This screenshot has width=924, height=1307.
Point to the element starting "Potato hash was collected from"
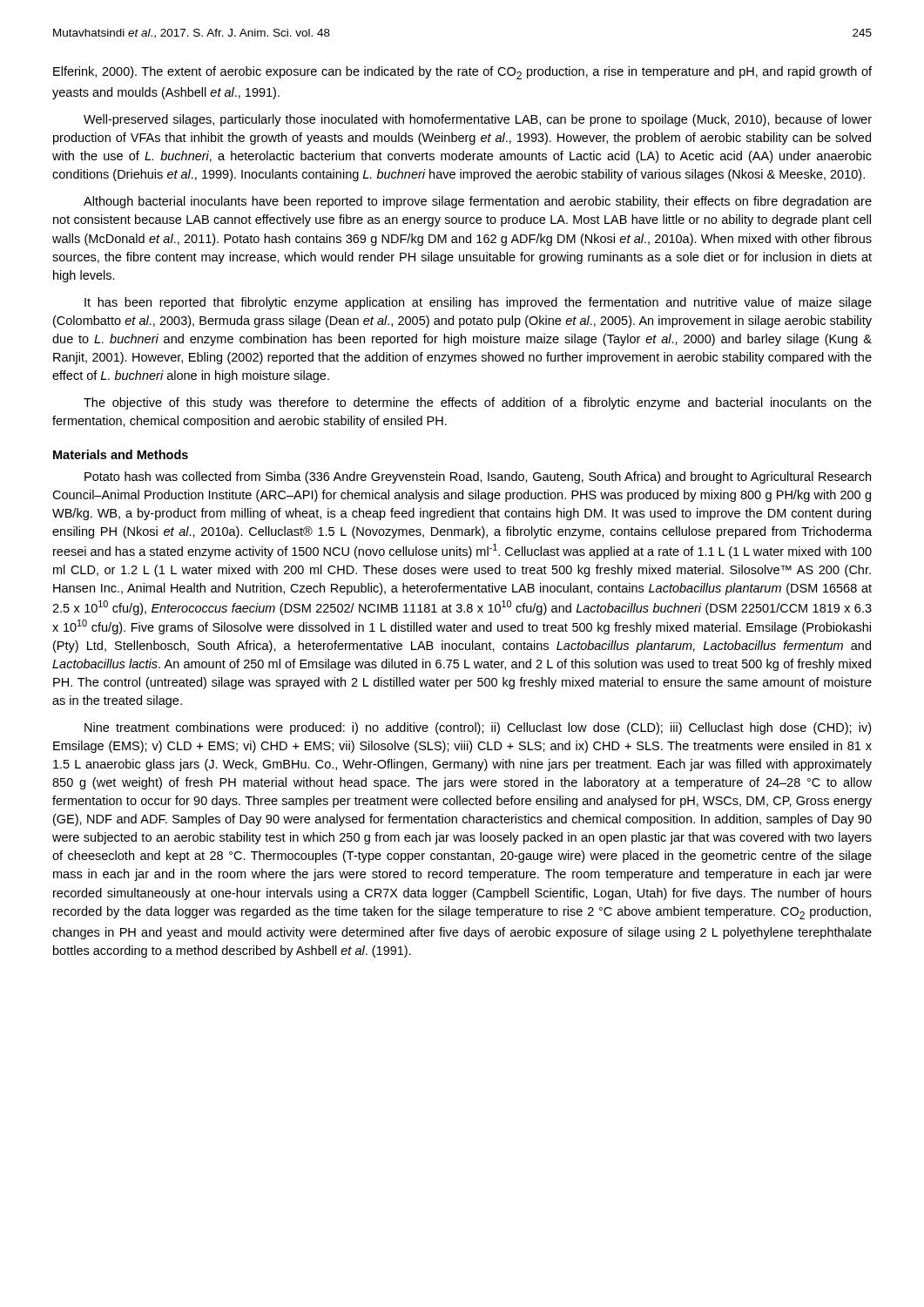tap(462, 589)
